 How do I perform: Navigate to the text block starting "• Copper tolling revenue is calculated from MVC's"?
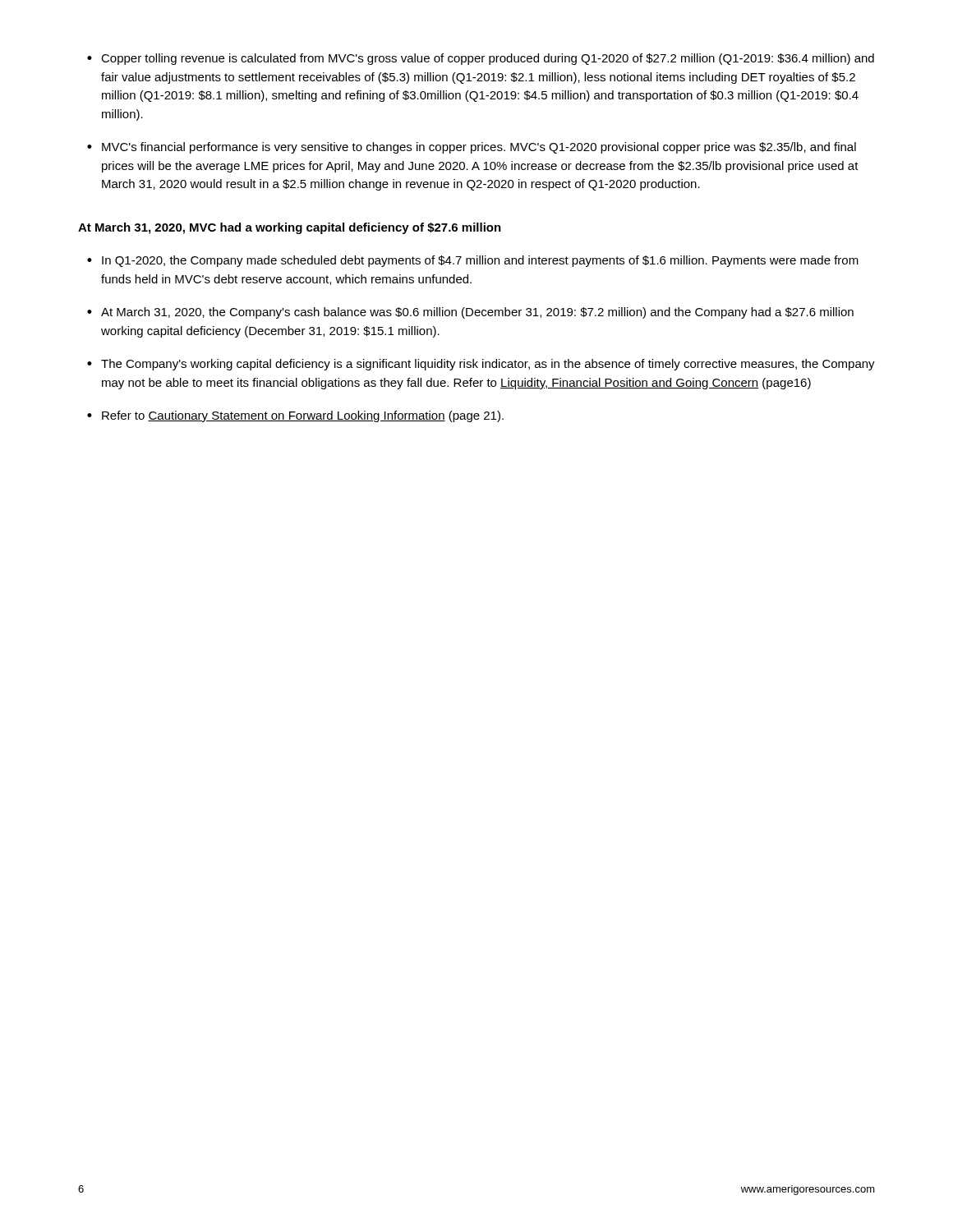pyautogui.click(x=476, y=86)
